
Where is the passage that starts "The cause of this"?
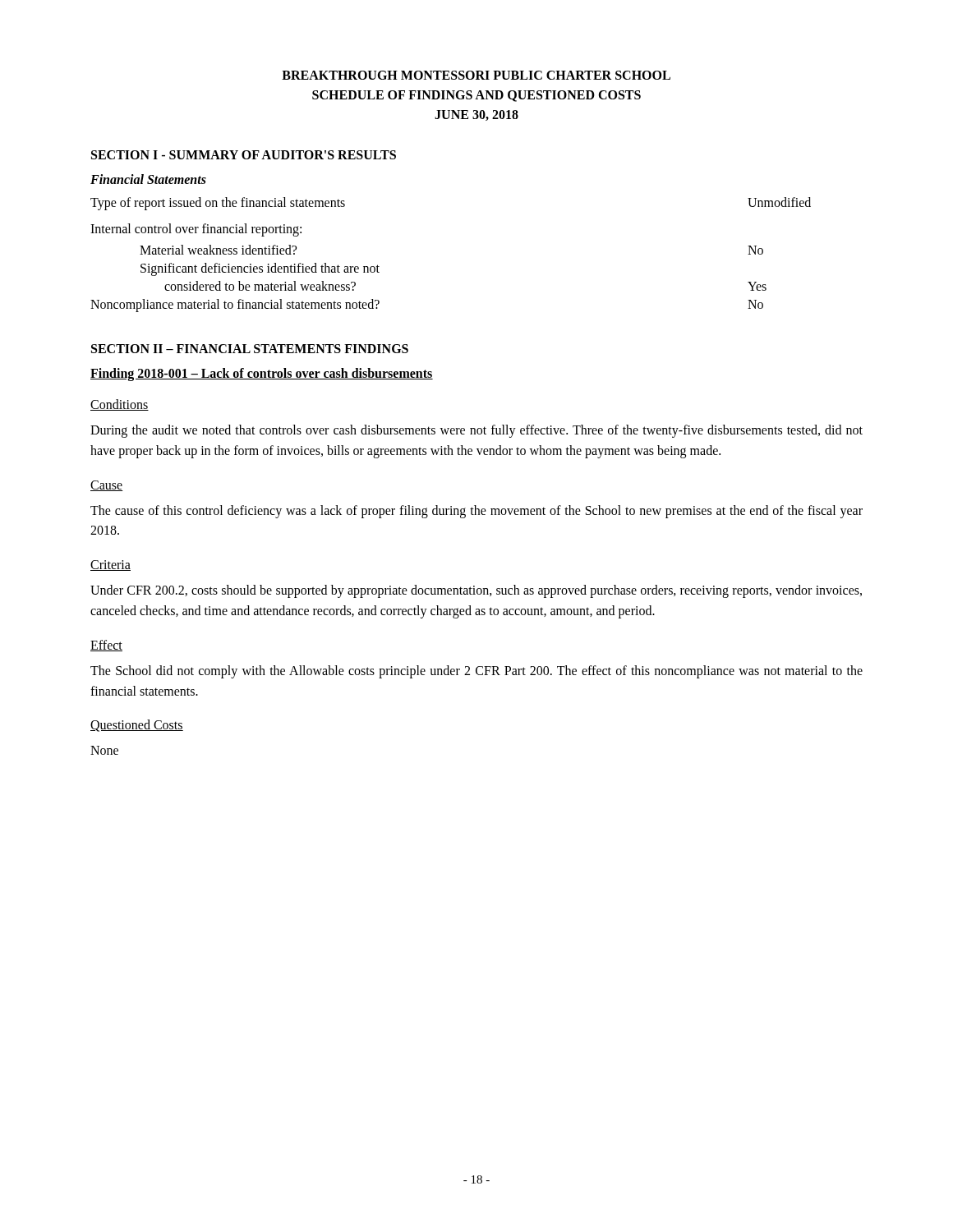click(x=476, y=520)
